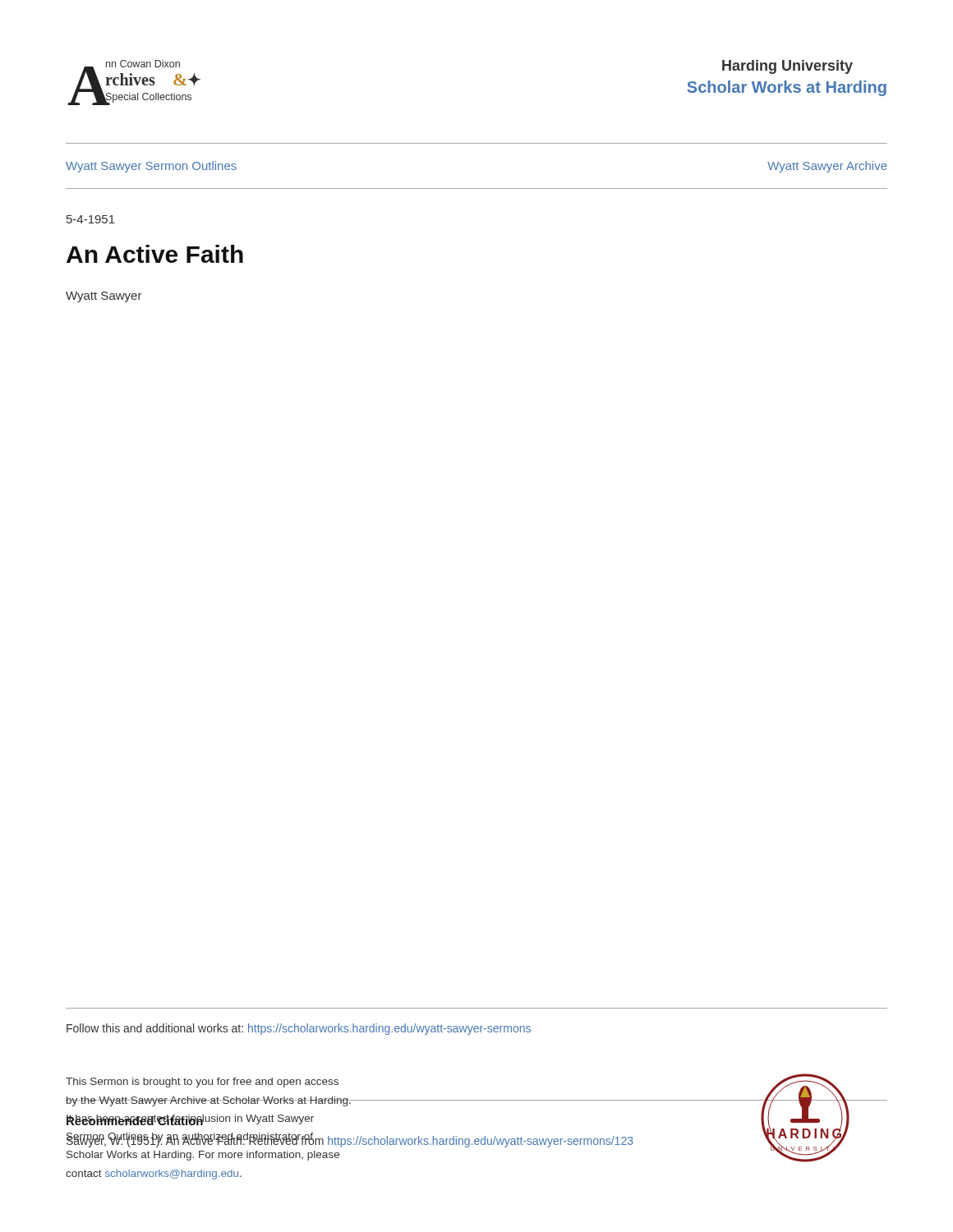Point to the passage starting "Wyatt Sawyer Archive"

tap(827, 166)
